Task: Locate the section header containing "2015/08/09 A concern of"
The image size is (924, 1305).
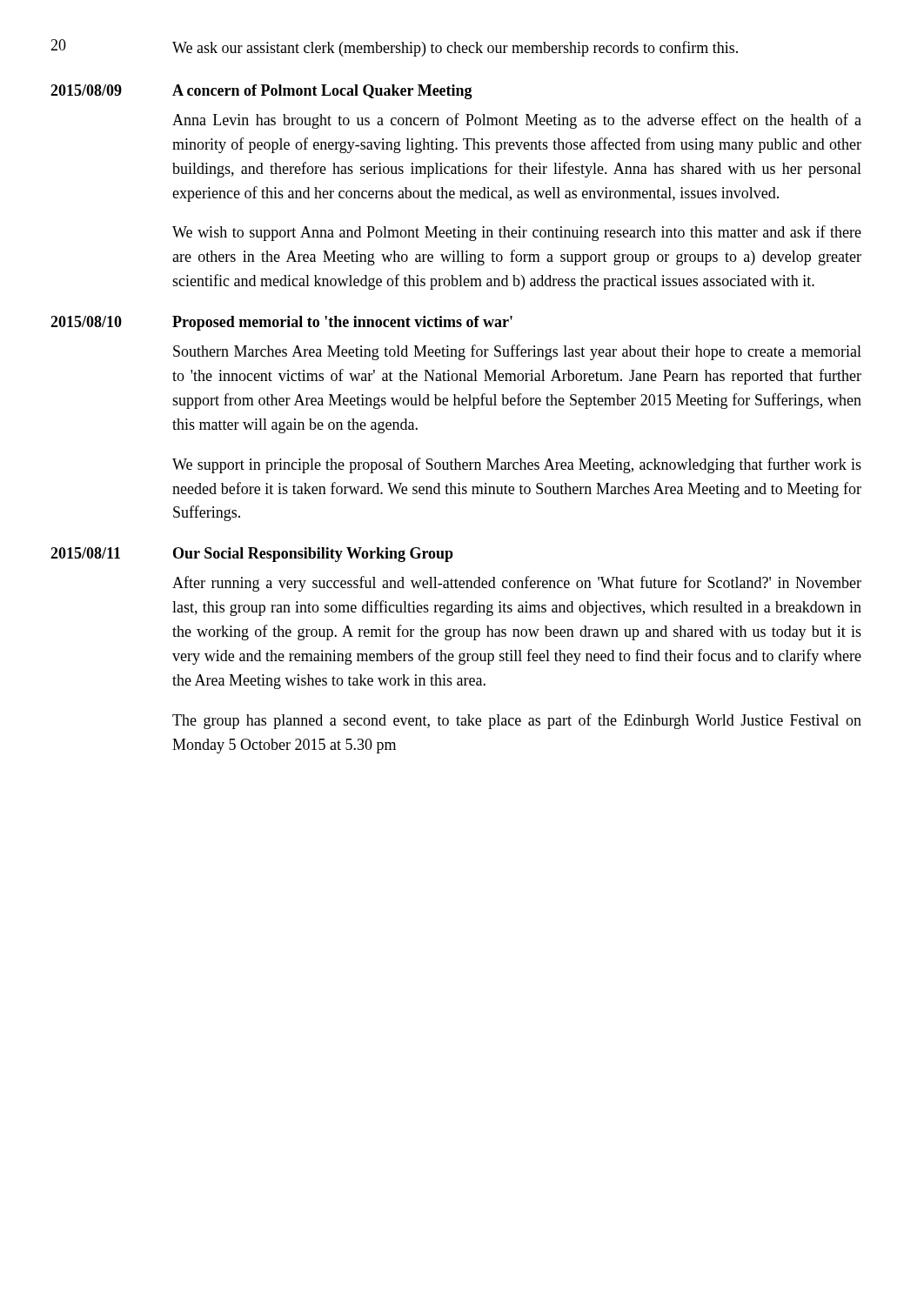Action: pos(261,91)
